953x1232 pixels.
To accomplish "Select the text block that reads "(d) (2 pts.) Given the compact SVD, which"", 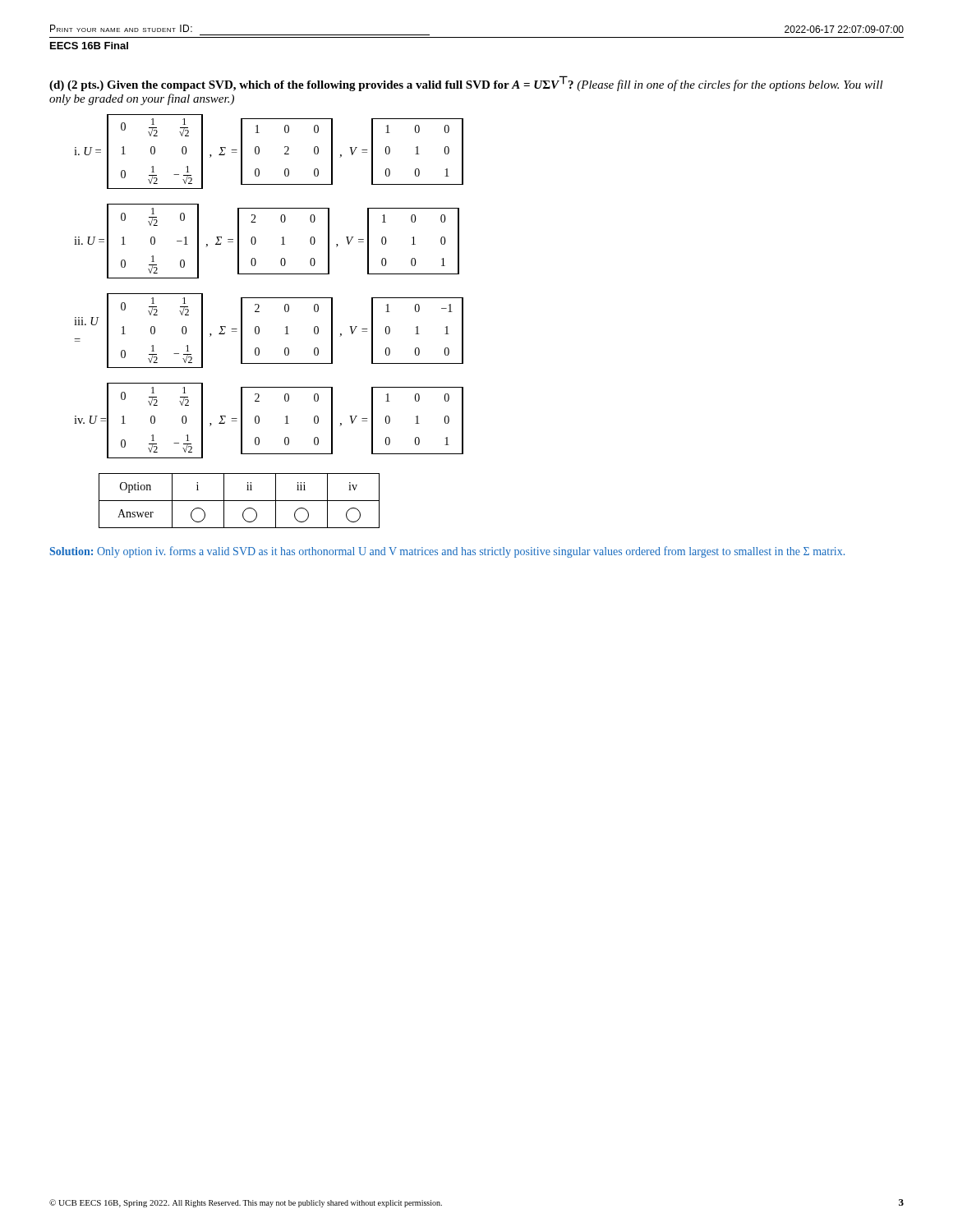I will (x=466, y=90).
